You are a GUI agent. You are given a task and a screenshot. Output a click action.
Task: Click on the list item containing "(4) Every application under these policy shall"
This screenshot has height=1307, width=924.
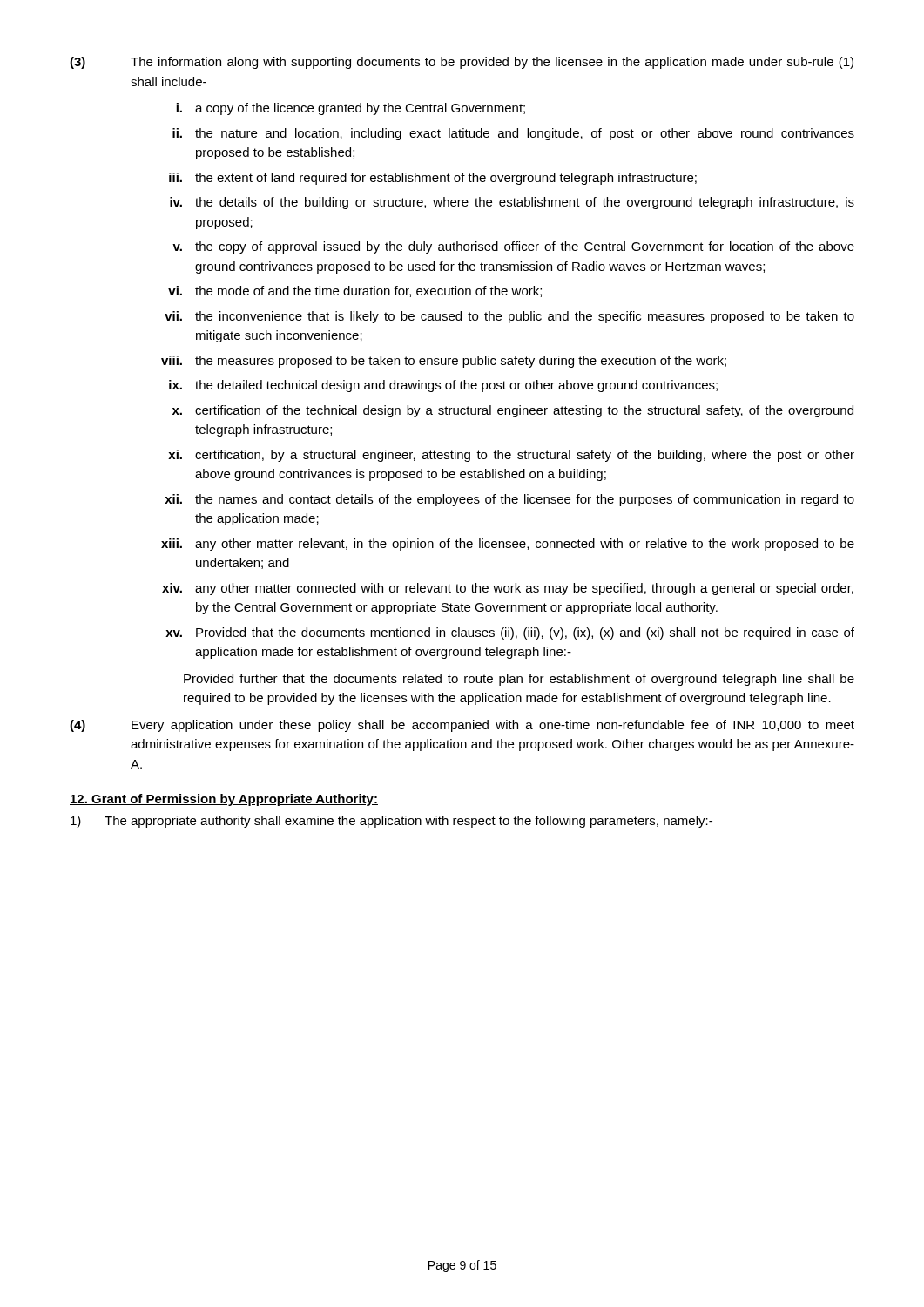[462, 744]
